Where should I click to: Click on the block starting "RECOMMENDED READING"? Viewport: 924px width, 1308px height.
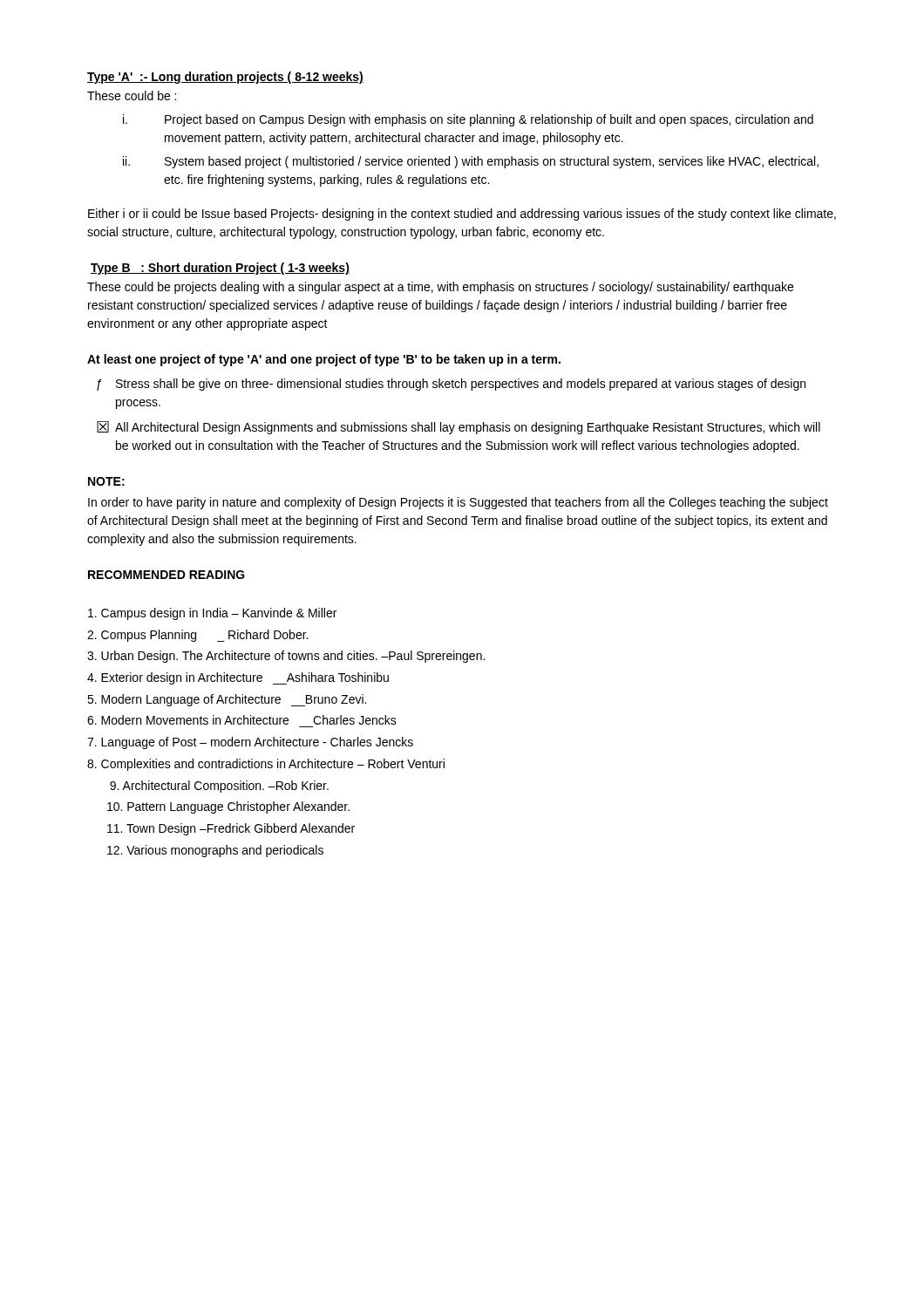(166, 575)
